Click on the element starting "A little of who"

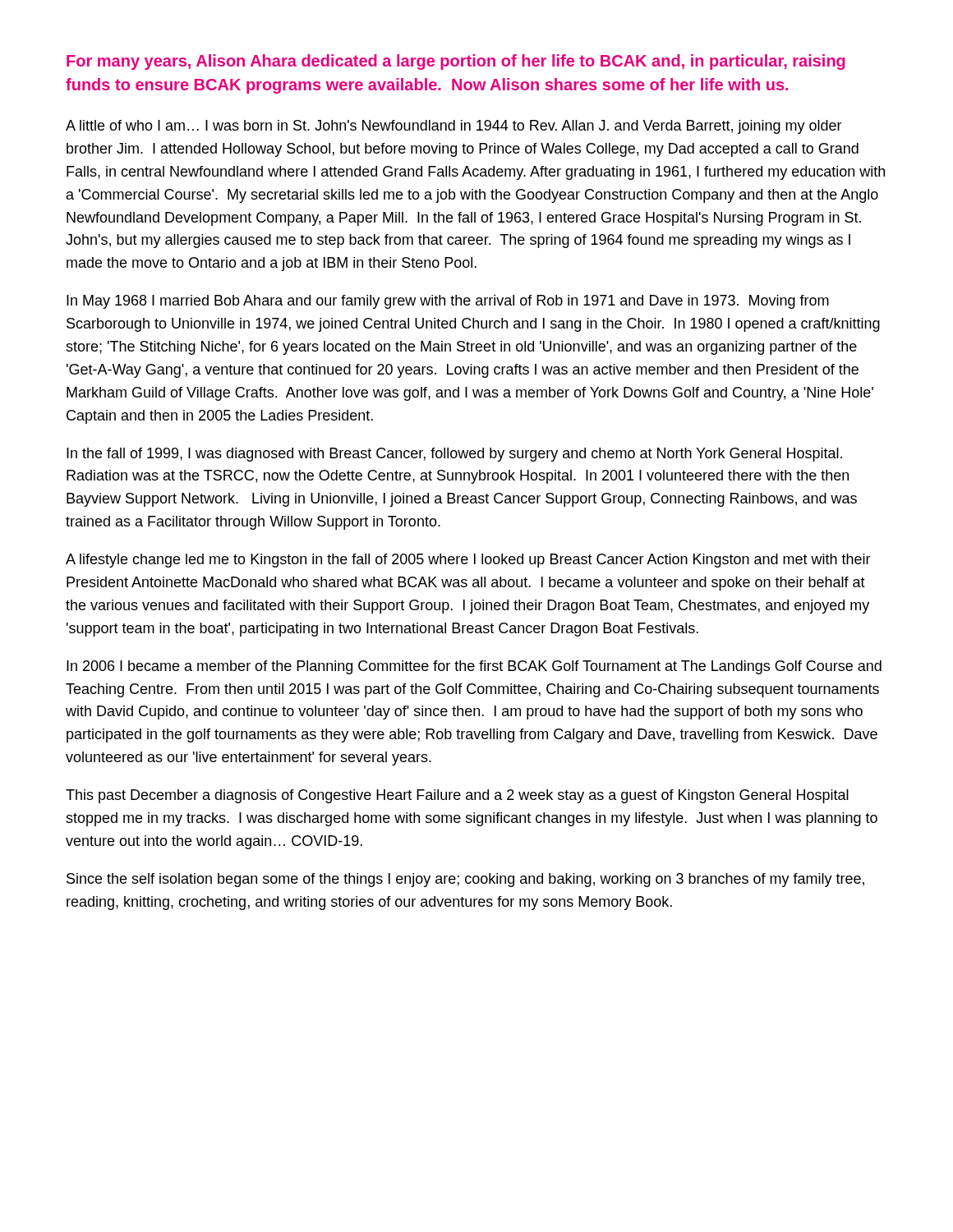pyautogui.click(x=476, y=194)
